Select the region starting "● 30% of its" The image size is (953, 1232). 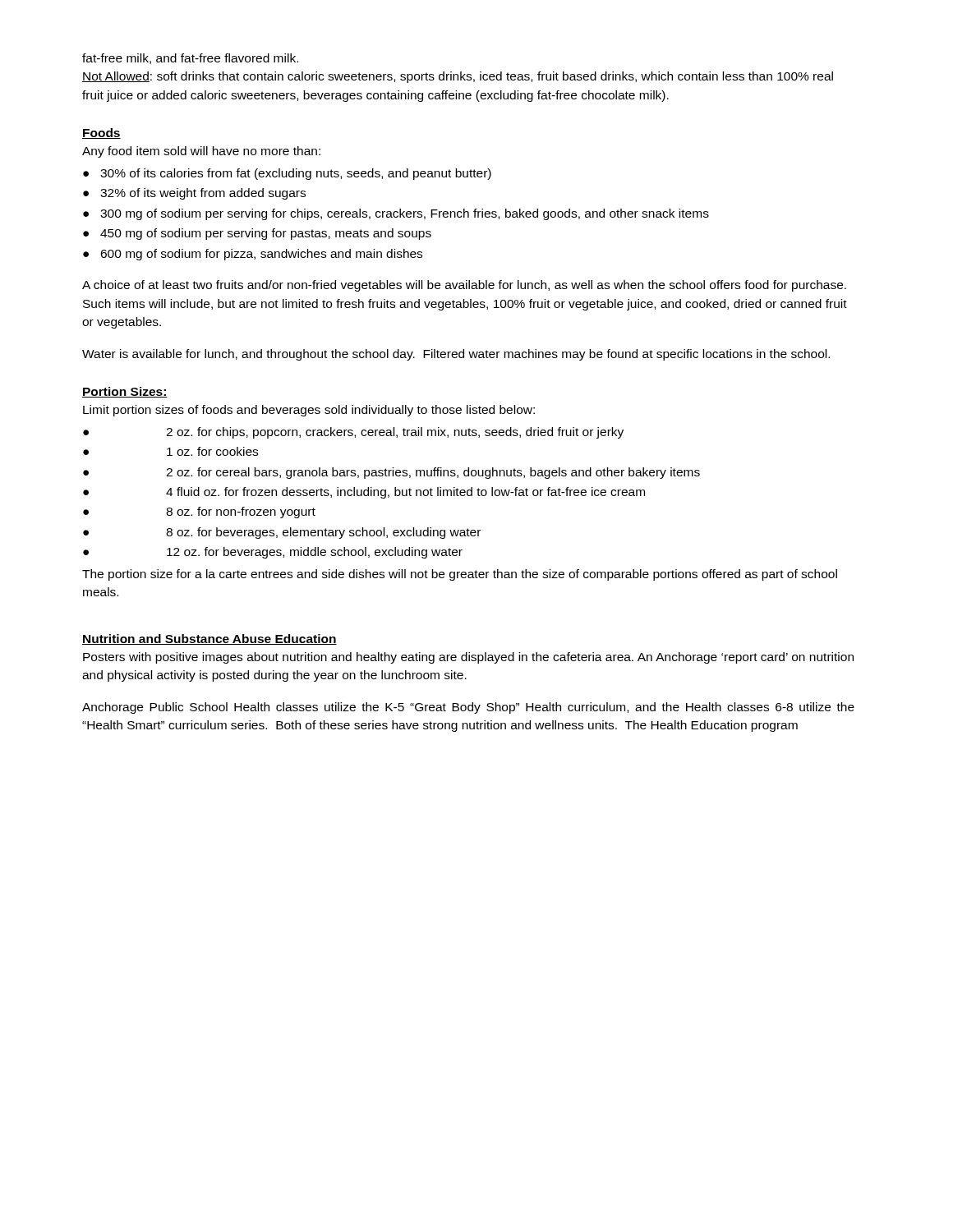(468, 173)
